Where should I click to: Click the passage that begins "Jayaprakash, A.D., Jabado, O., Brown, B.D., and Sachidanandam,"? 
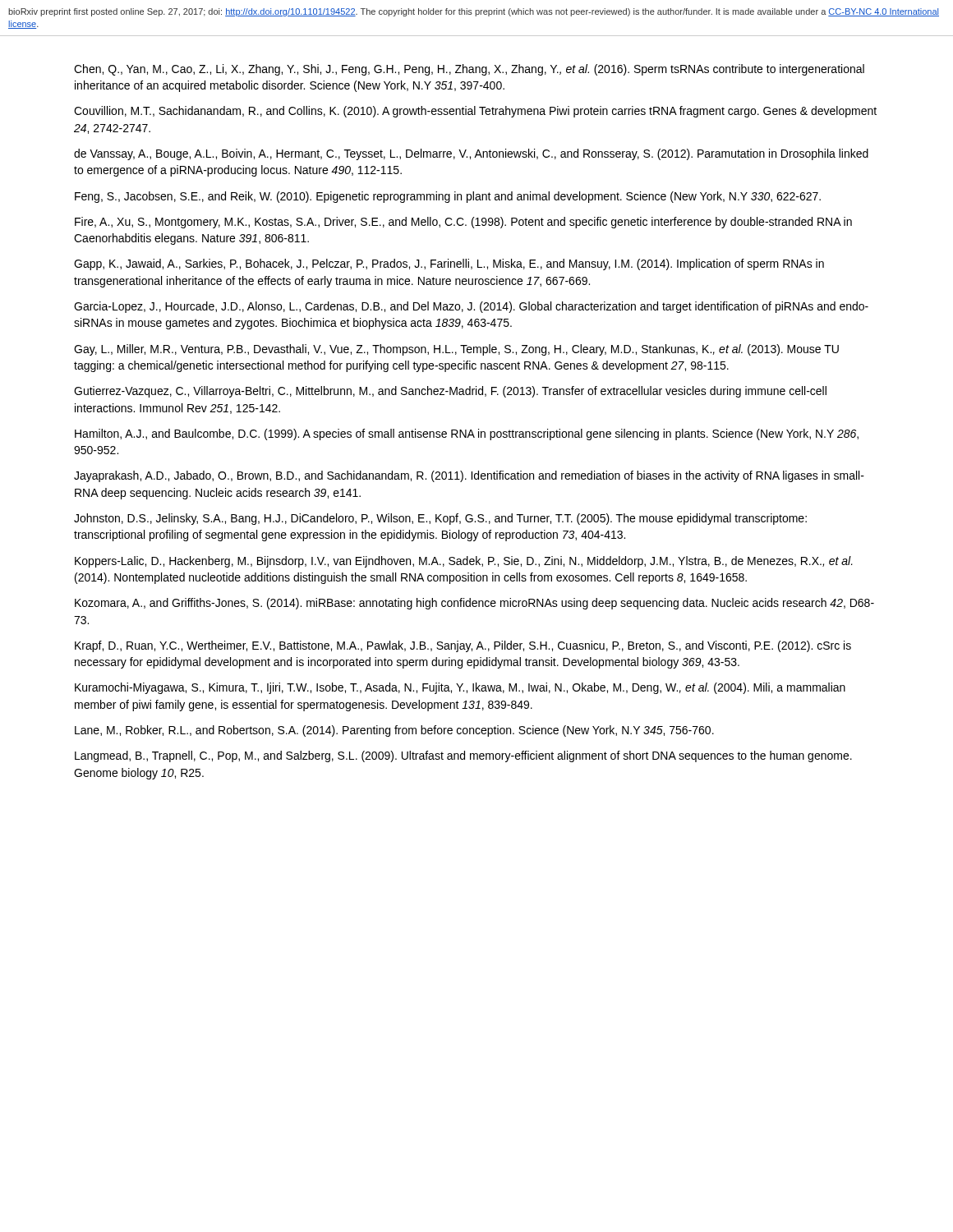tap(469, 484)
